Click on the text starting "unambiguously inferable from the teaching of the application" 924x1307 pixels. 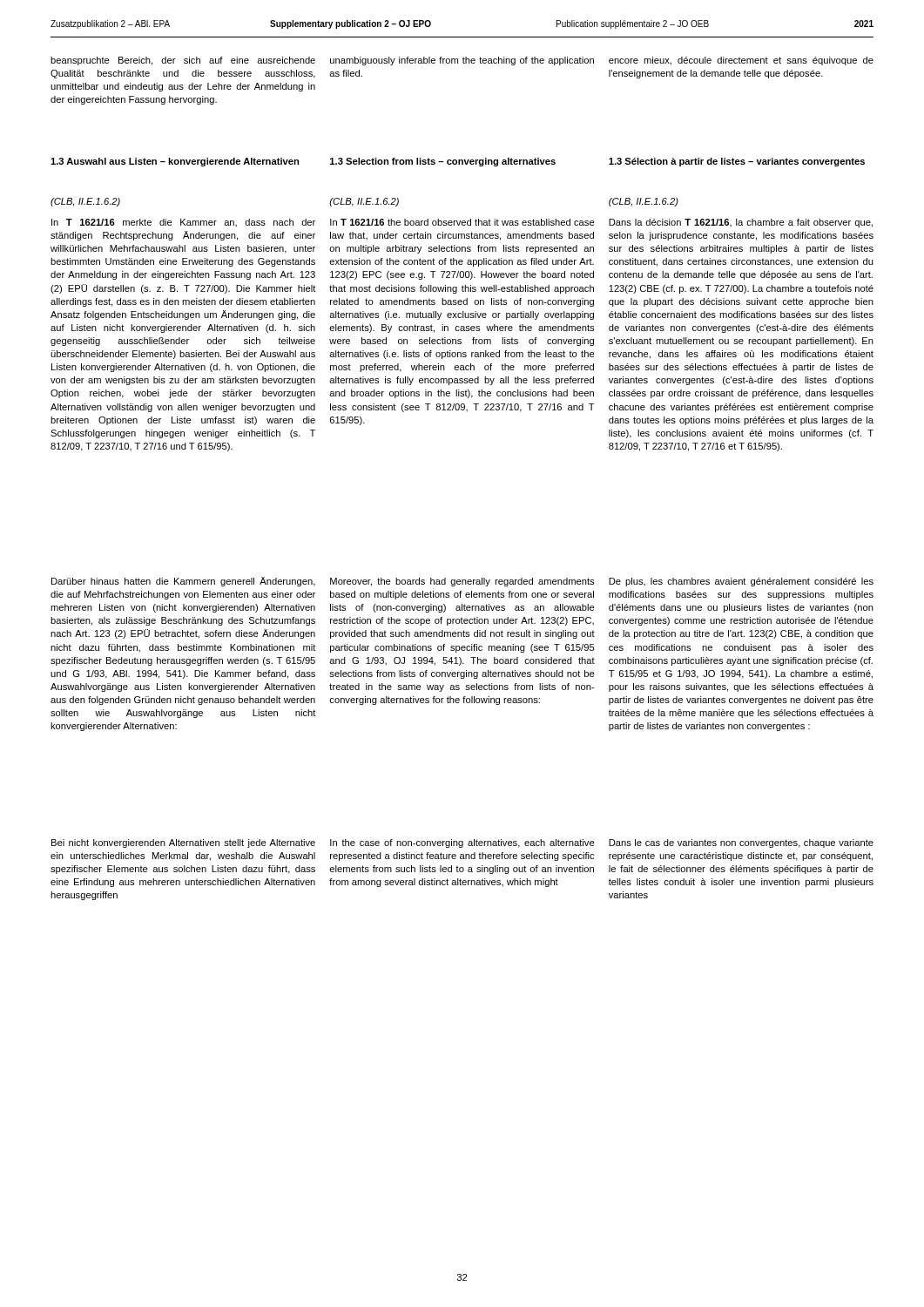click(462, 67)
